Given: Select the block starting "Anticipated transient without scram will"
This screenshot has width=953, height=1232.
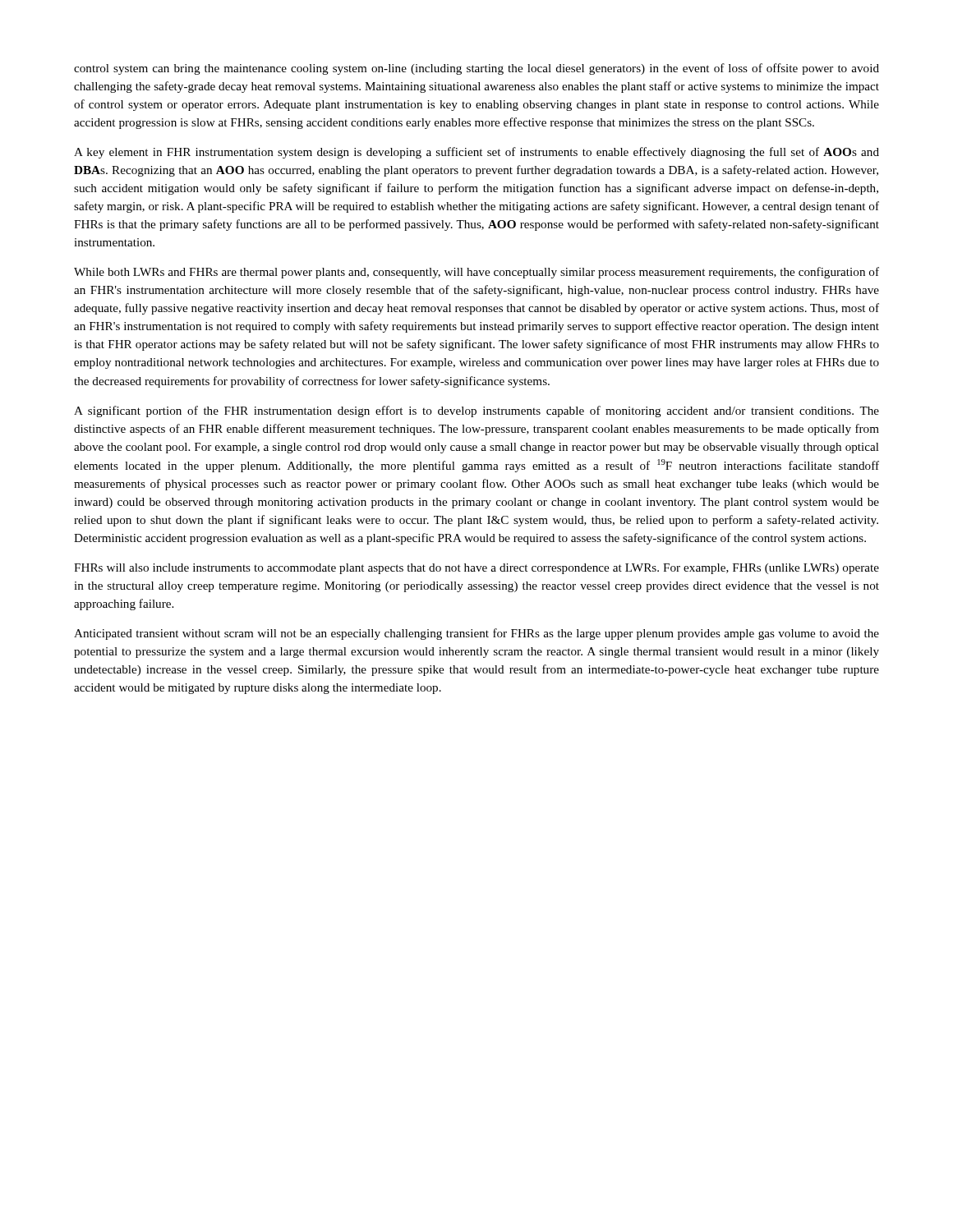Looking at the screenshot, I should click(476, 660).
